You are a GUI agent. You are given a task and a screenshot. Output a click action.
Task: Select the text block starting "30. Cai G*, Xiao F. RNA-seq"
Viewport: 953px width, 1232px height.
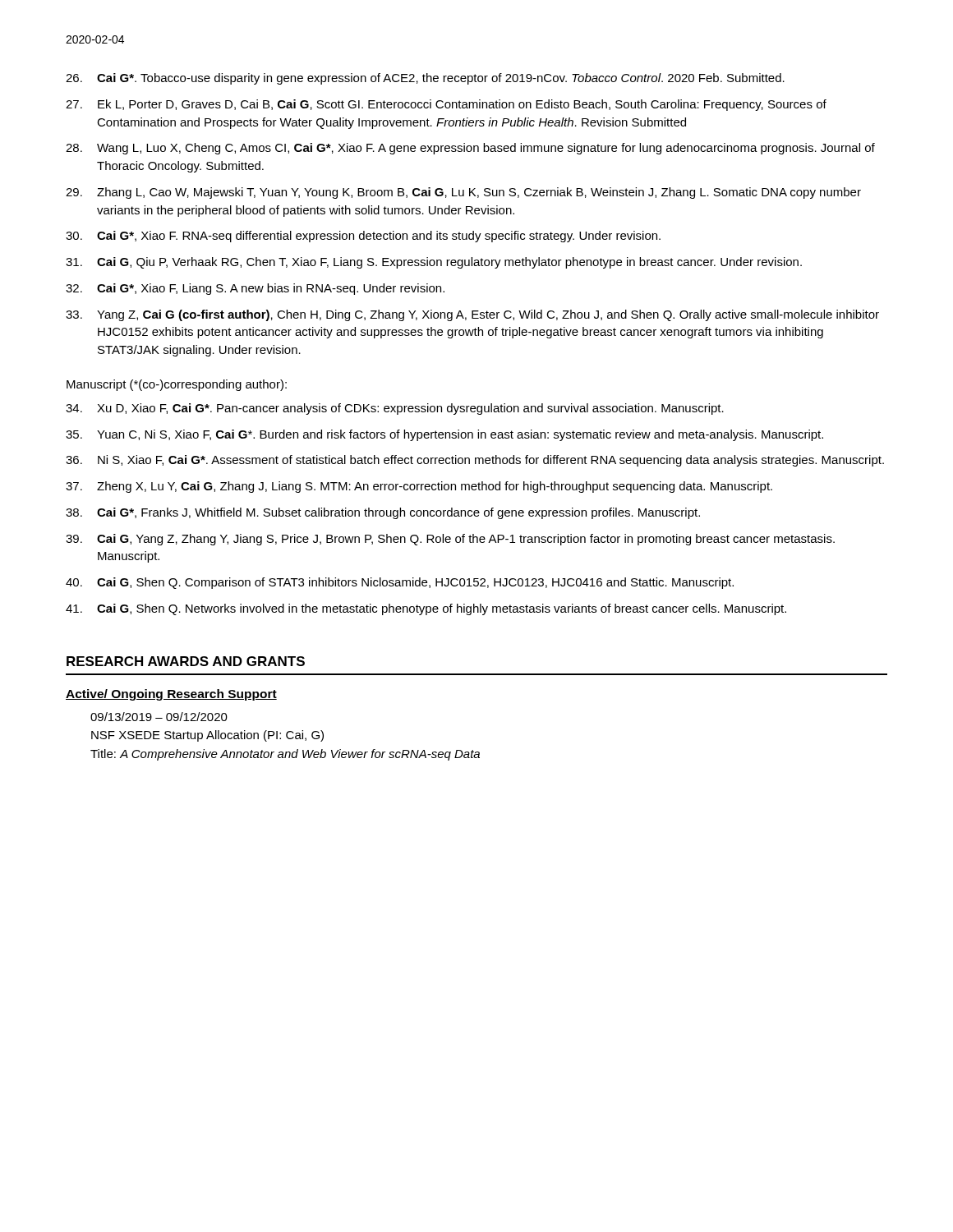(476, 236)
